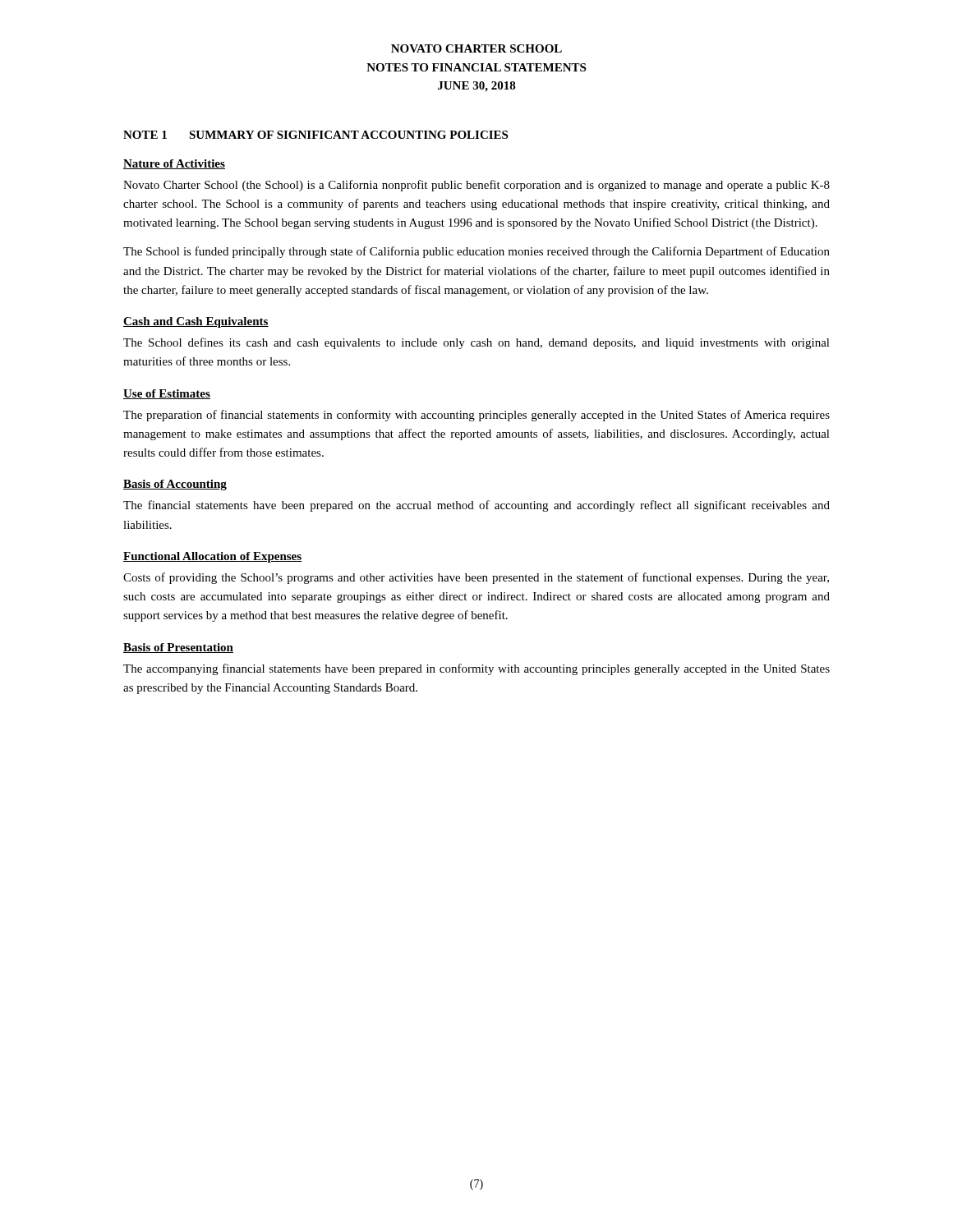Select the text block containing "The accompanying financial statements"
The height and width of the screenshot is (1232, 953).
pos(476,678)
